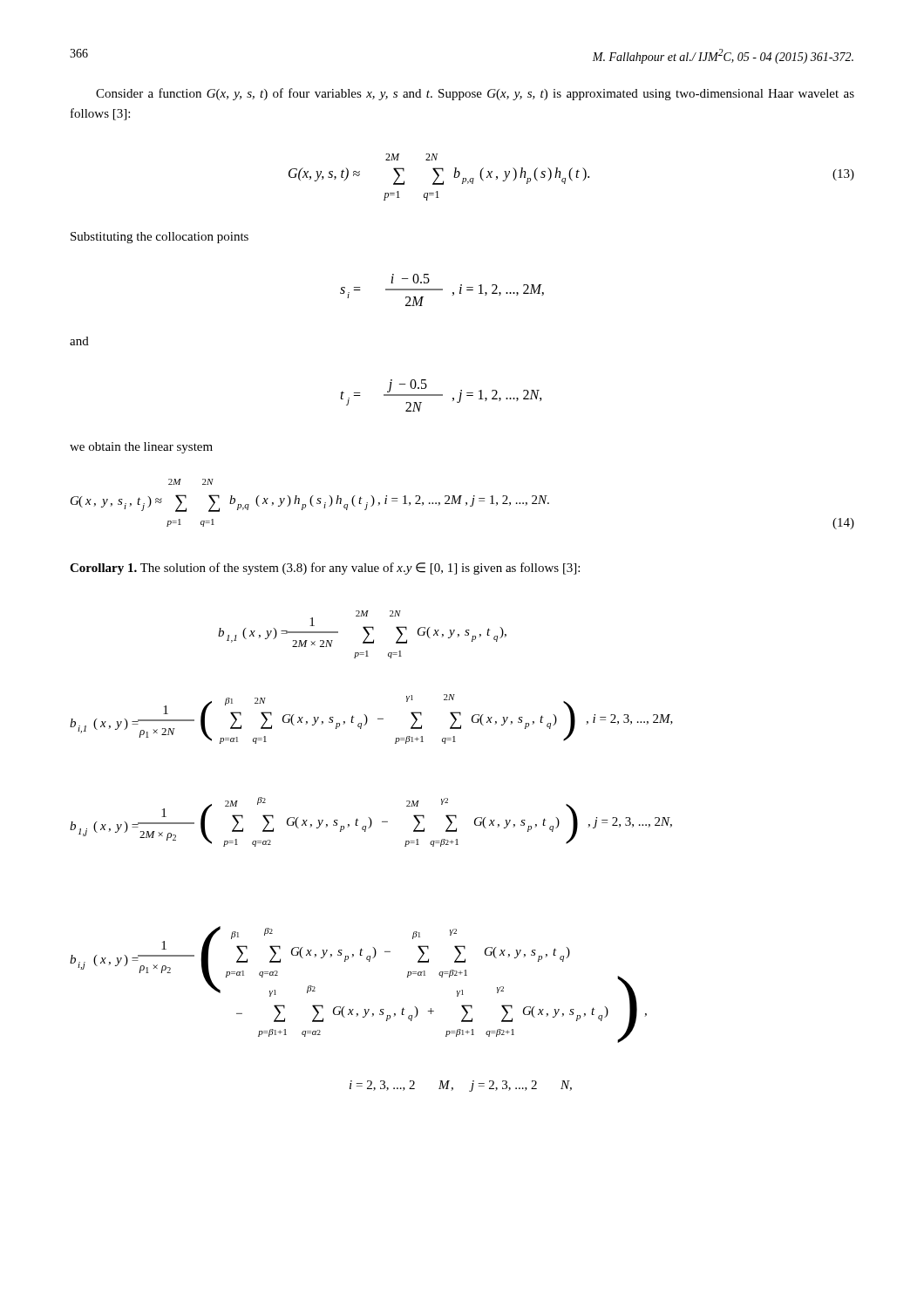Point to the block beginning "Consider a function G(x, y,"

462,104
